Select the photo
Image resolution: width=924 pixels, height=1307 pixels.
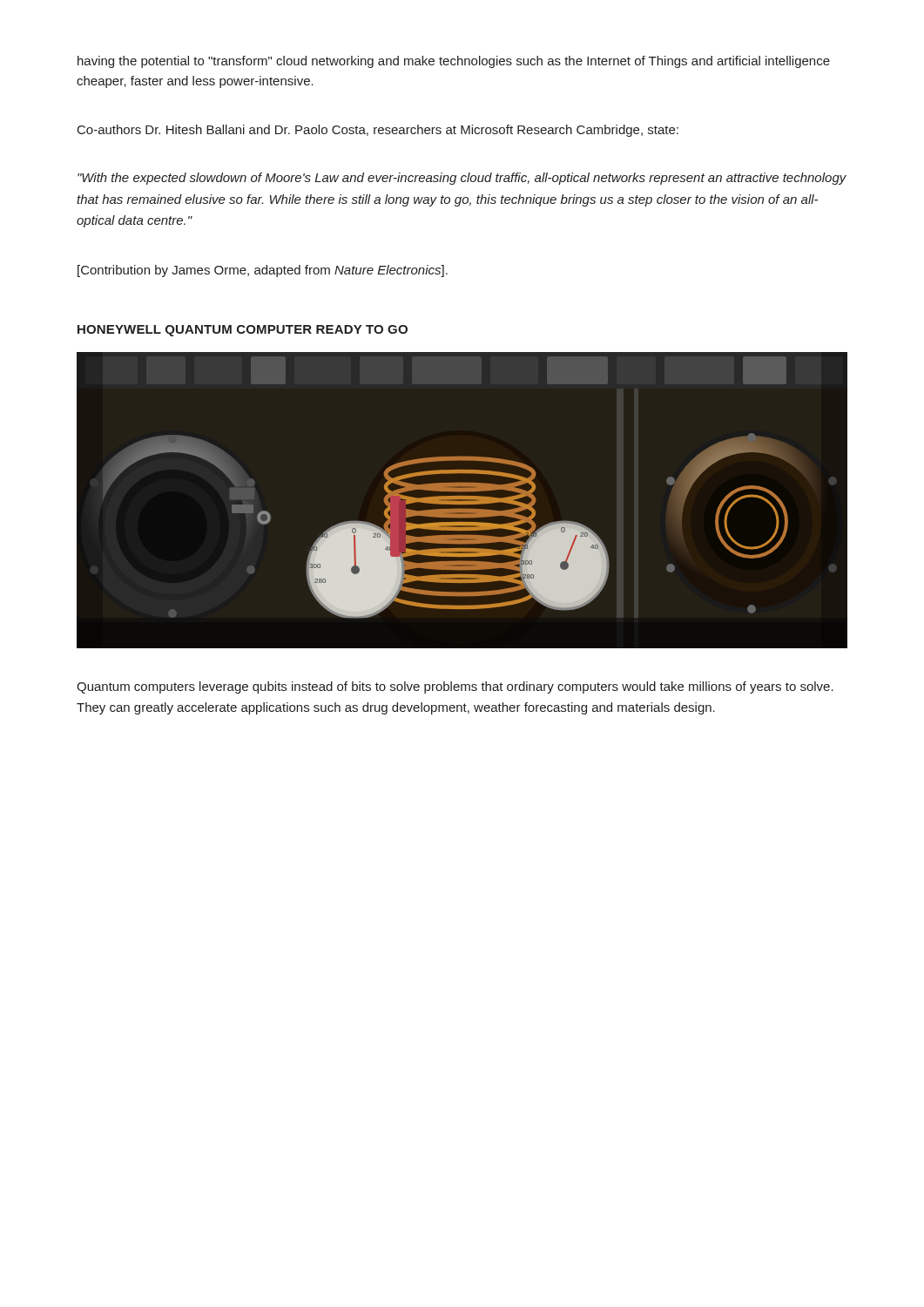[x=462, y=500]
